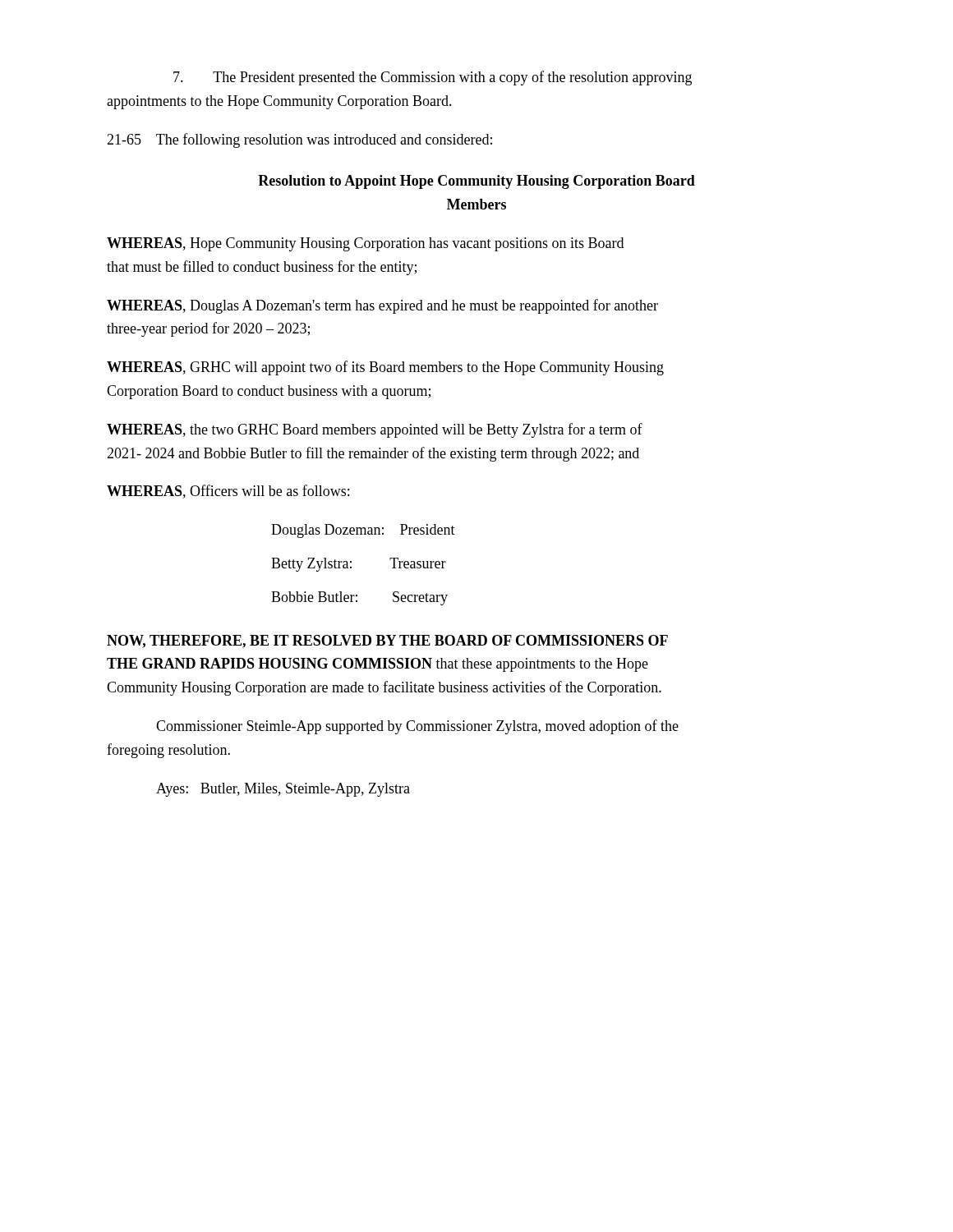953x1232 pixels.
Task: Find the block on this page that starts "WHEREAS, GRHC will appoint two of its"
Action: tap(476, 379)
